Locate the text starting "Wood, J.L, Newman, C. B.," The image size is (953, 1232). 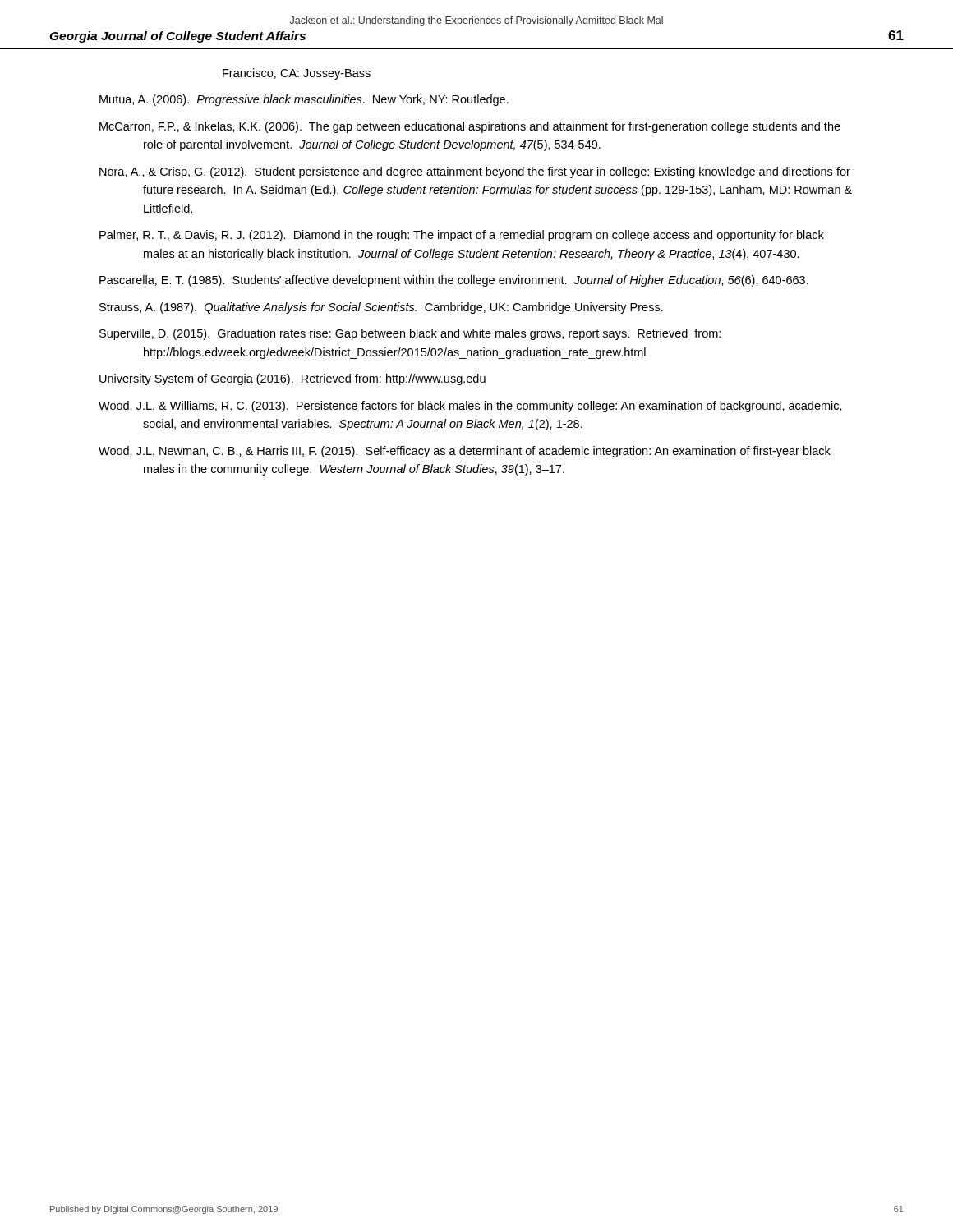coord(464,460)
